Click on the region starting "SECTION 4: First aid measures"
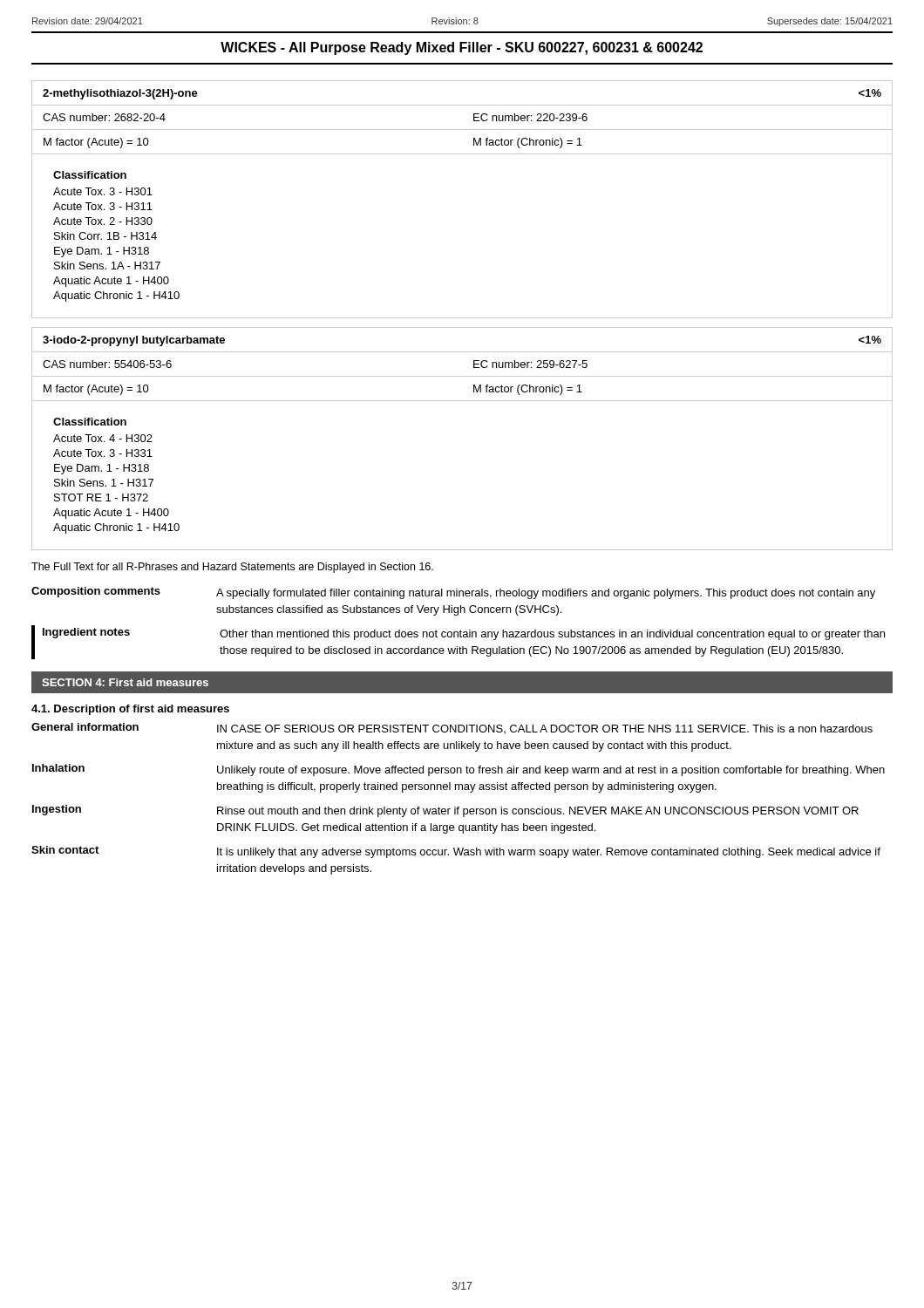The height and width of the screenshot is (1308, 924). coord(125,682)
